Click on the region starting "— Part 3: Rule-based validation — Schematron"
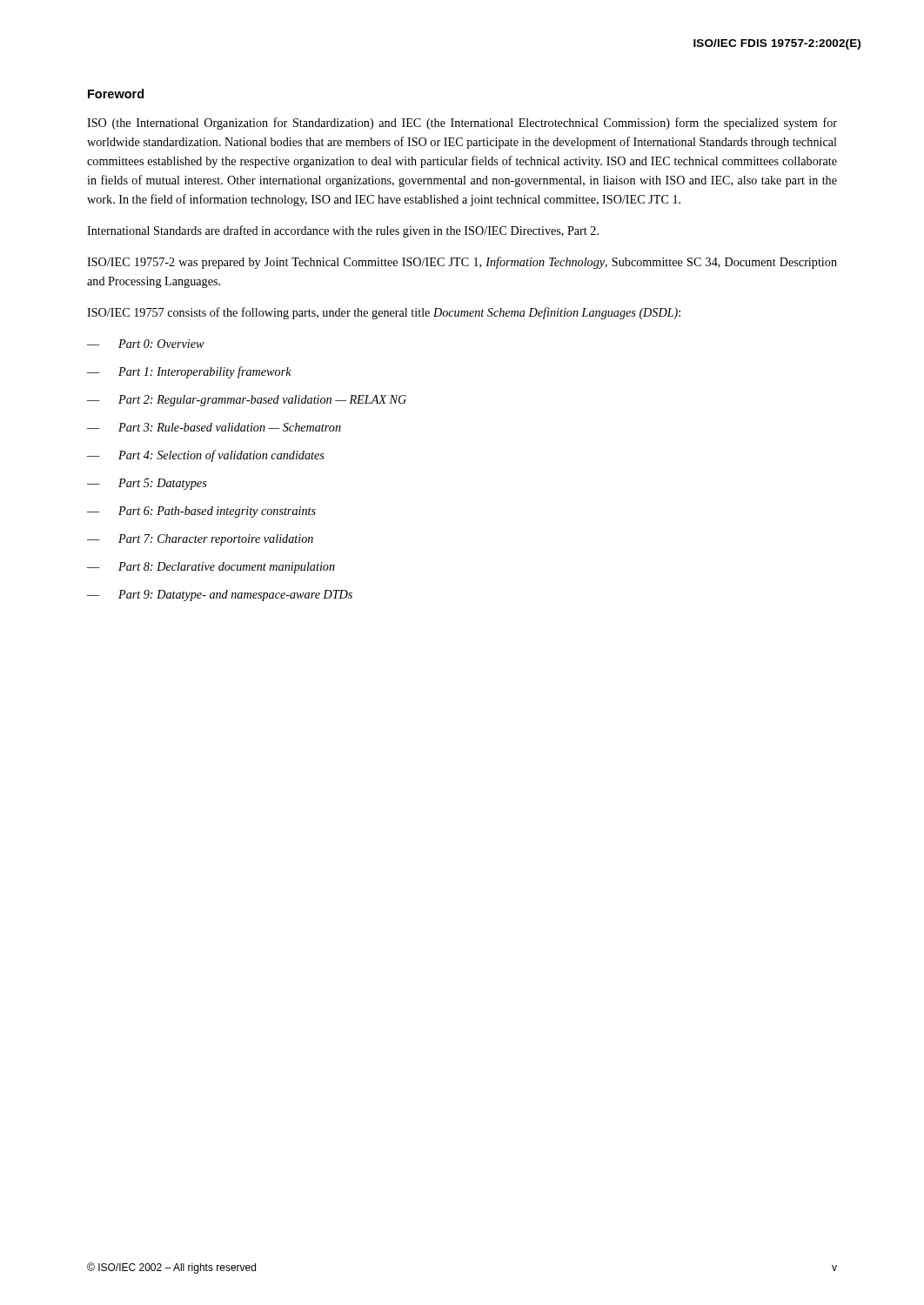Screen dimensions: 1305x924 (214, 427)
